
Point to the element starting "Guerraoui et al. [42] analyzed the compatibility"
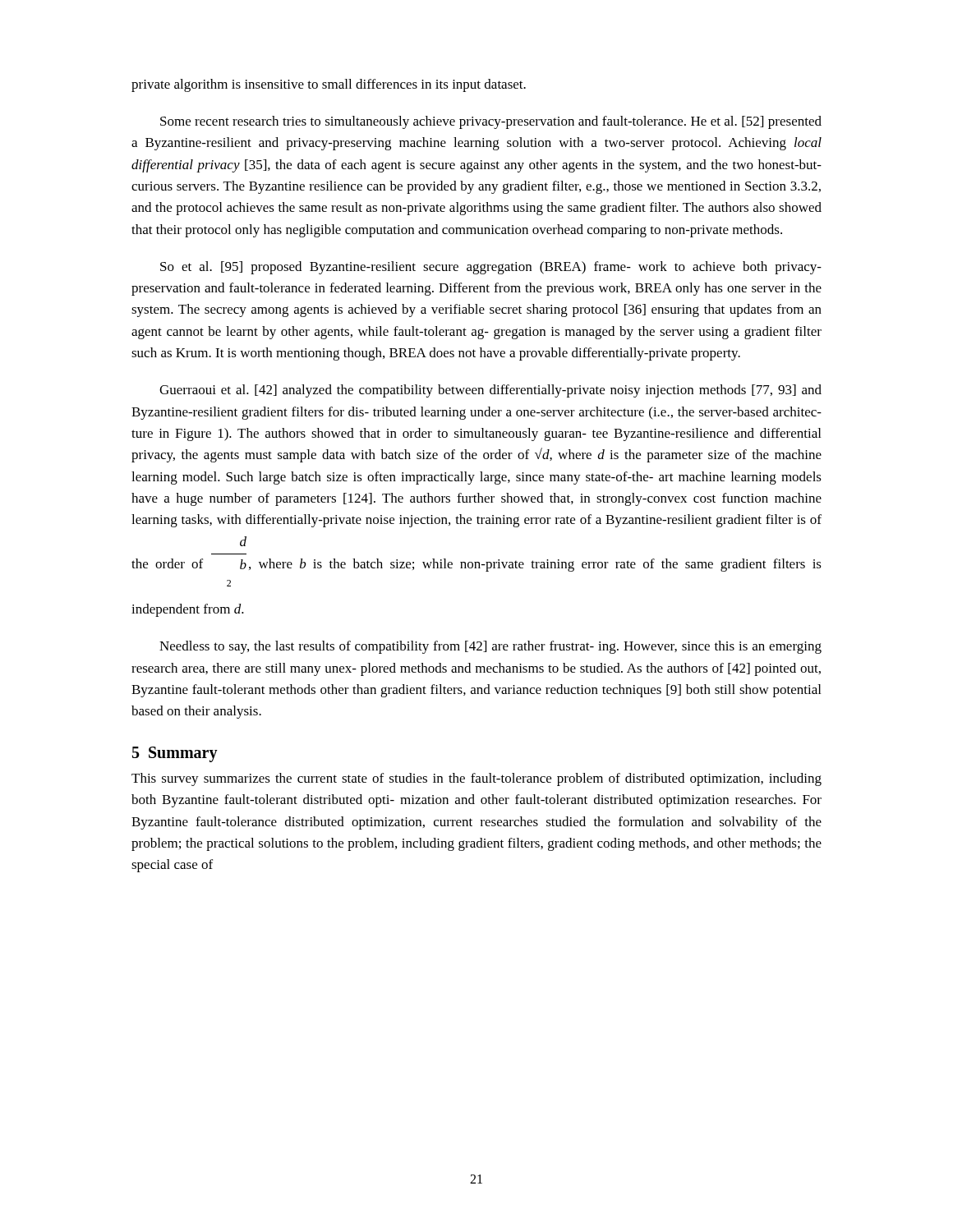[476, 500]
